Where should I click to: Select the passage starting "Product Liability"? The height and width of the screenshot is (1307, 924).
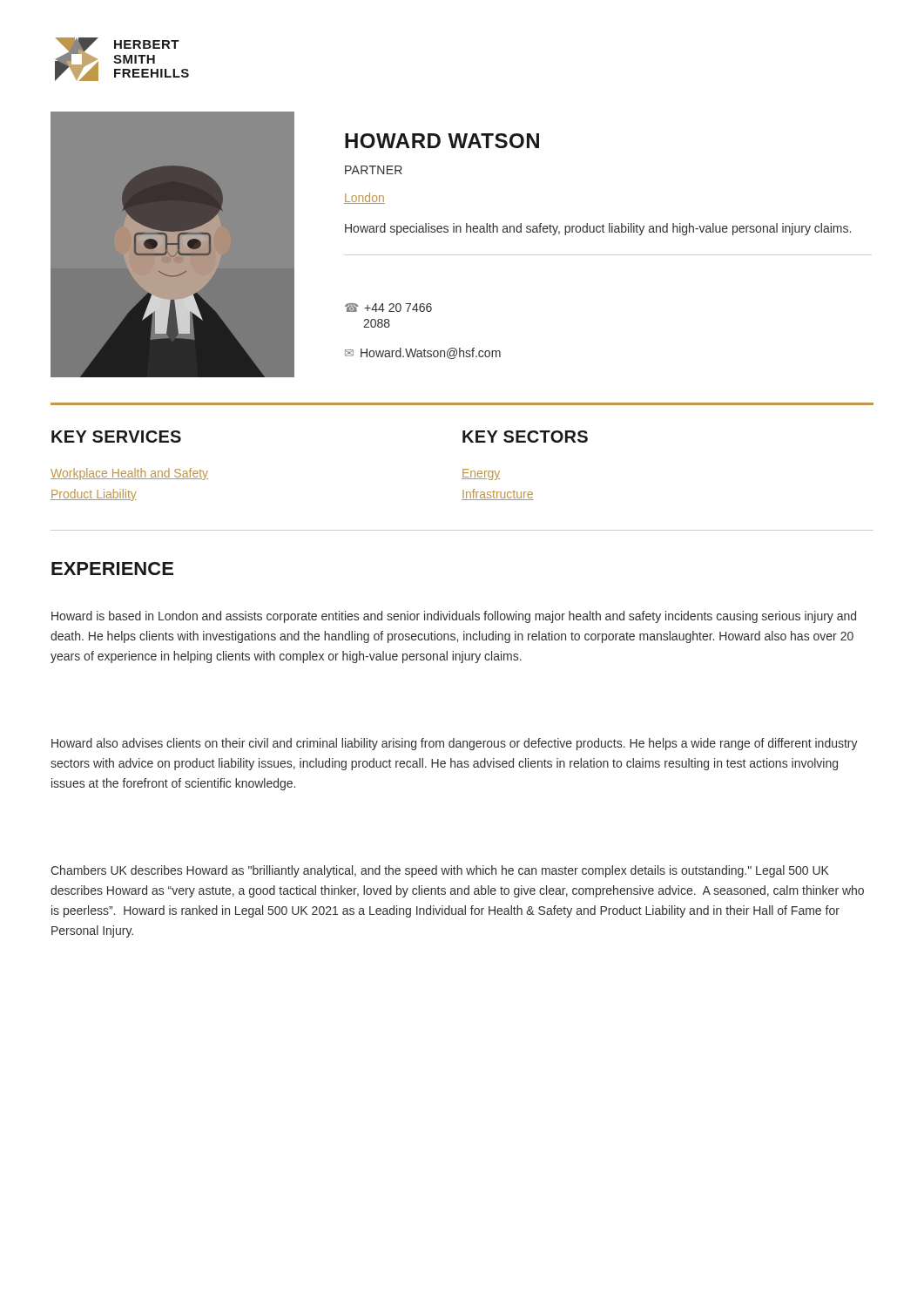click(x=94, y=494)
